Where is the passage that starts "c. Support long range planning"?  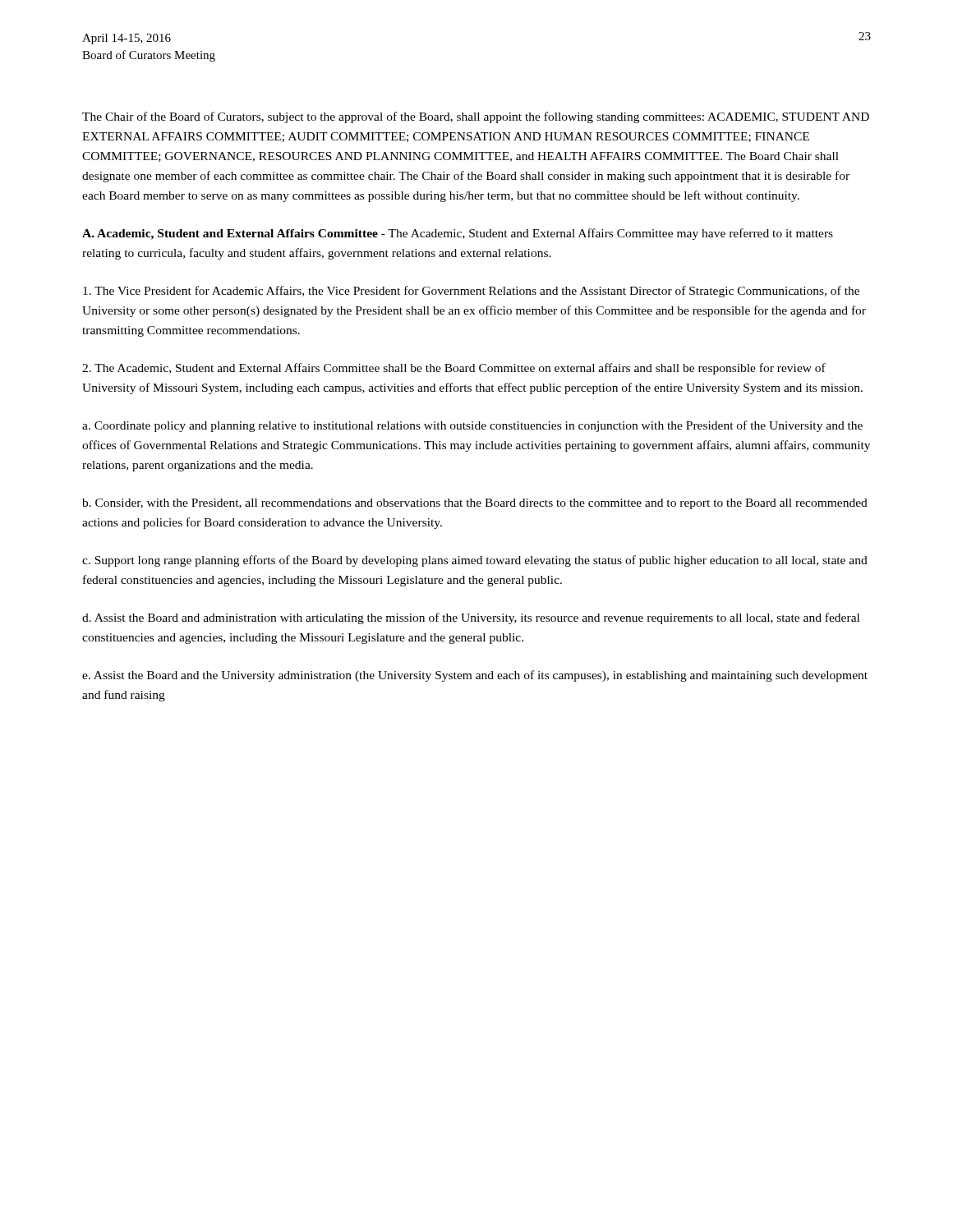(475, 570)
